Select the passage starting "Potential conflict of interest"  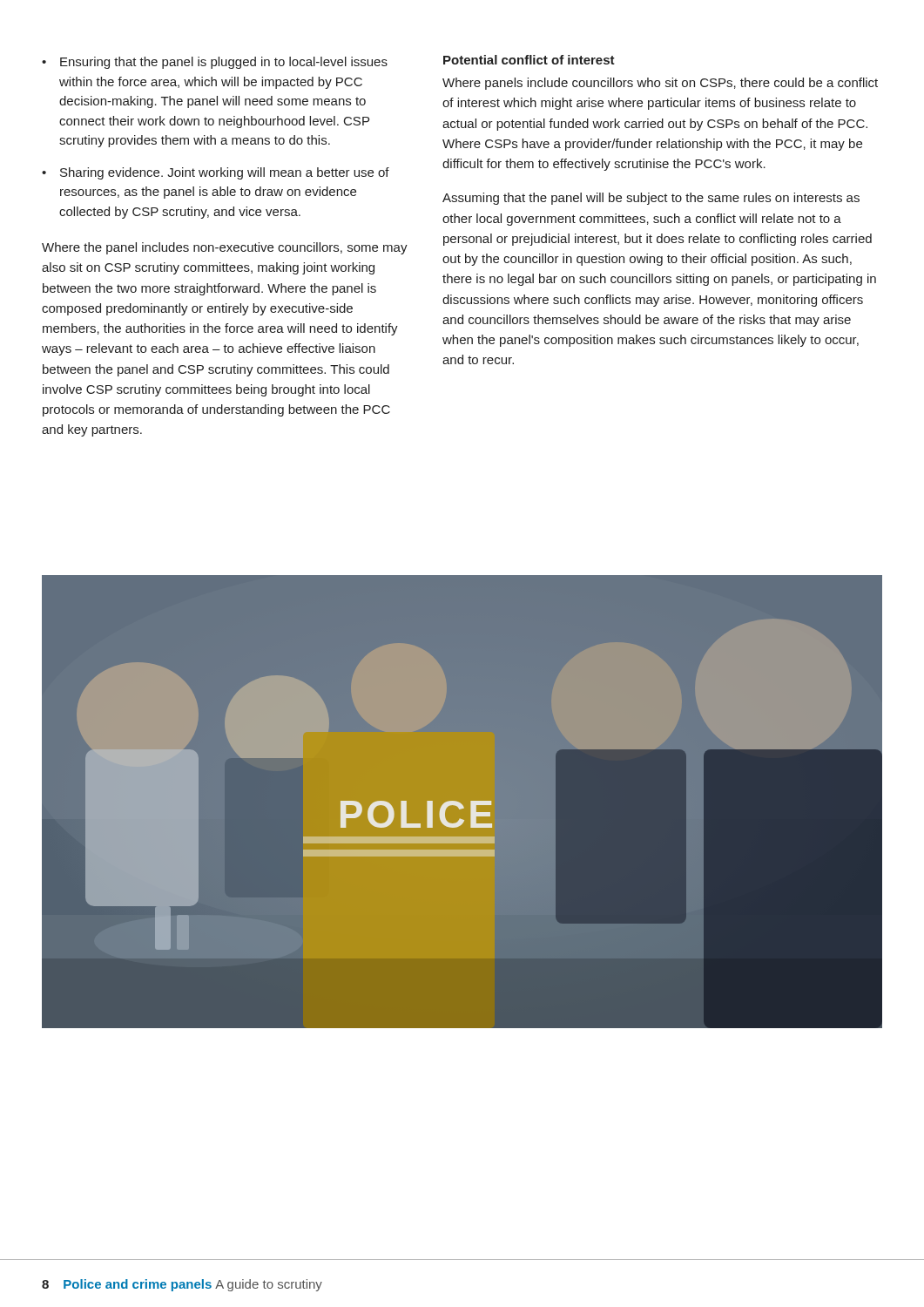point(528,60)
